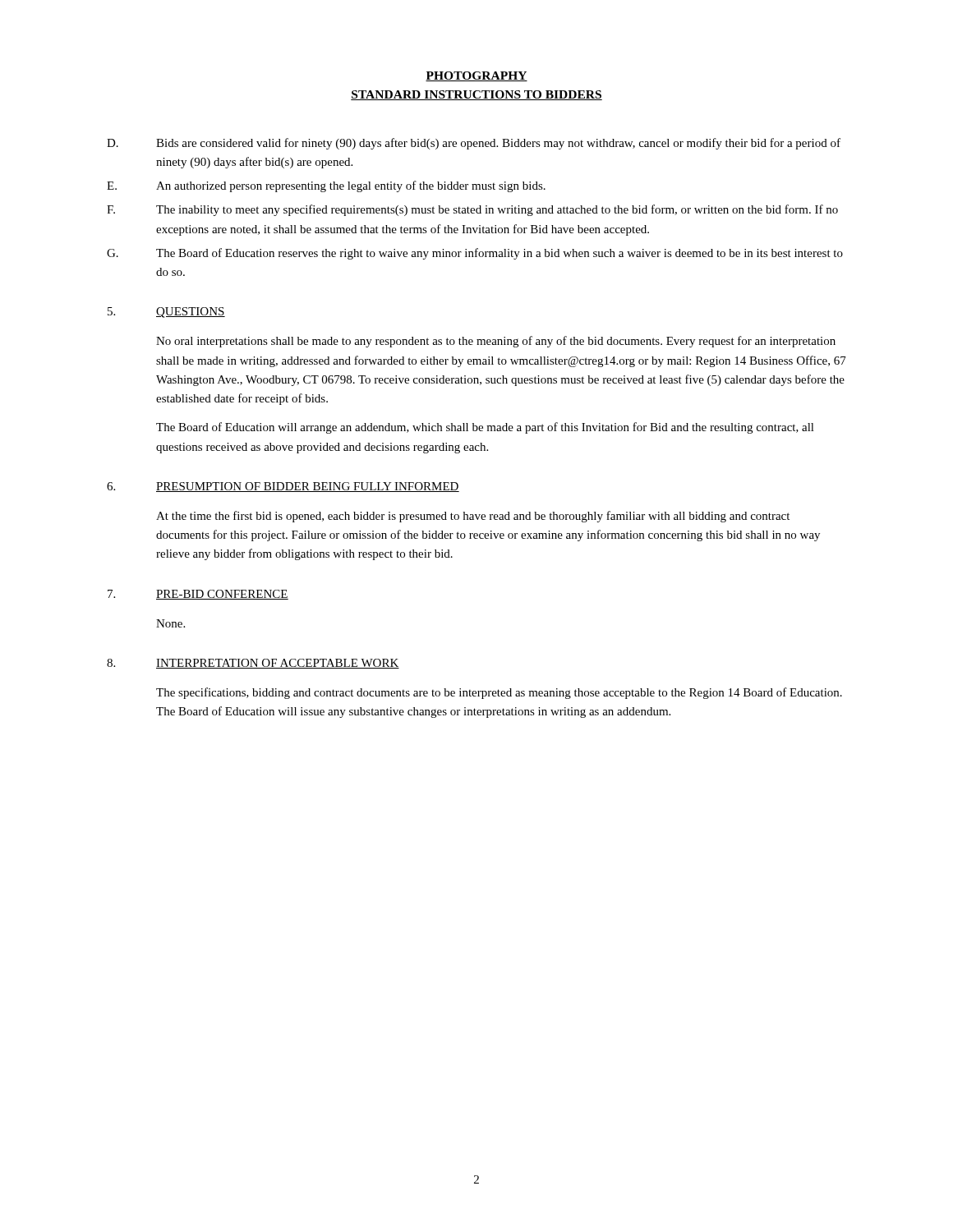The width and height of the screenshot is (953, 1232).
Task: Where is the passage that starts "The specifications, bidding and contract documents are to"?
Action: (499, 702)
